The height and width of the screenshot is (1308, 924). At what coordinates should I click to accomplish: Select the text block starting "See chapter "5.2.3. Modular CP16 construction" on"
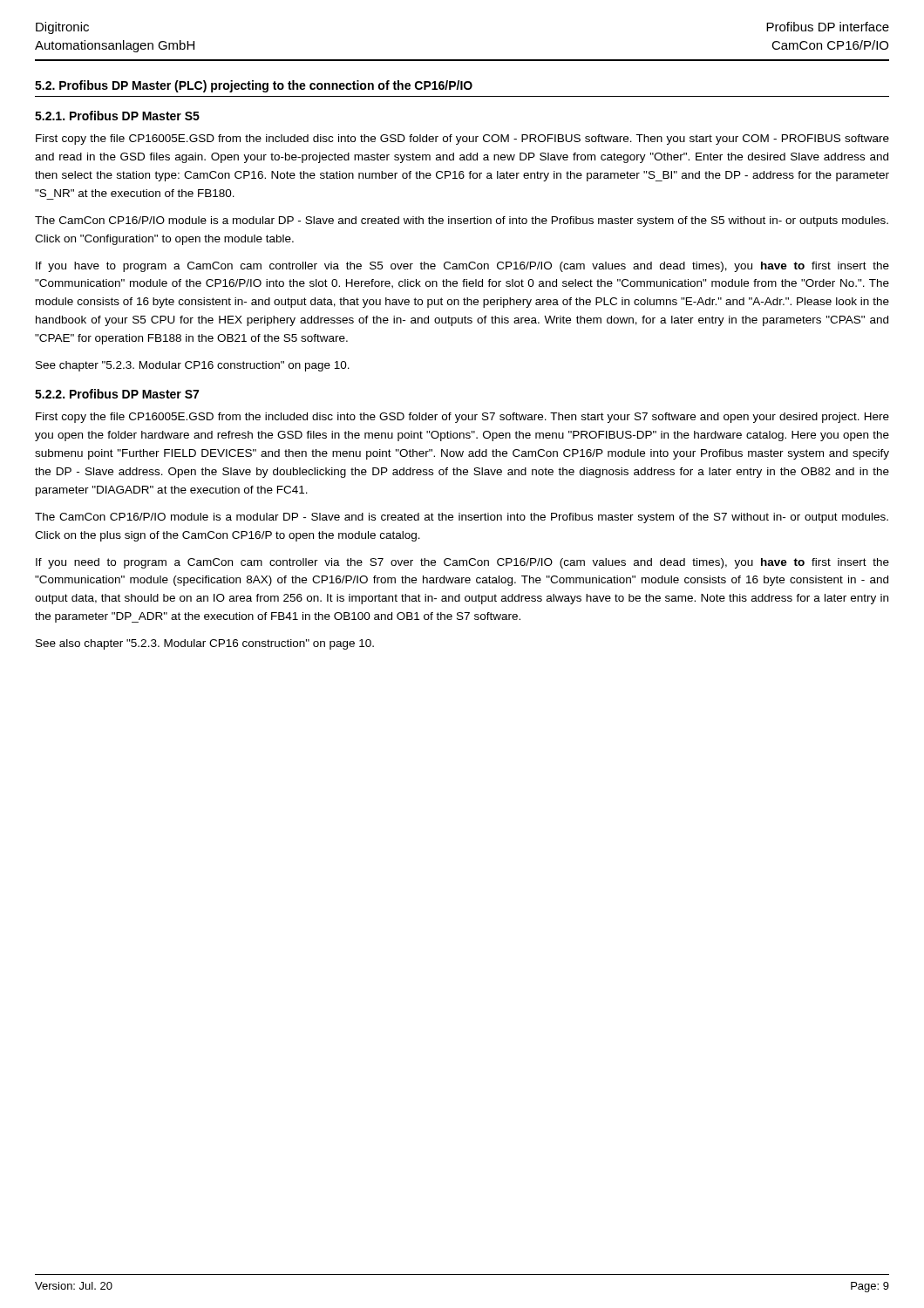point(192,365)
